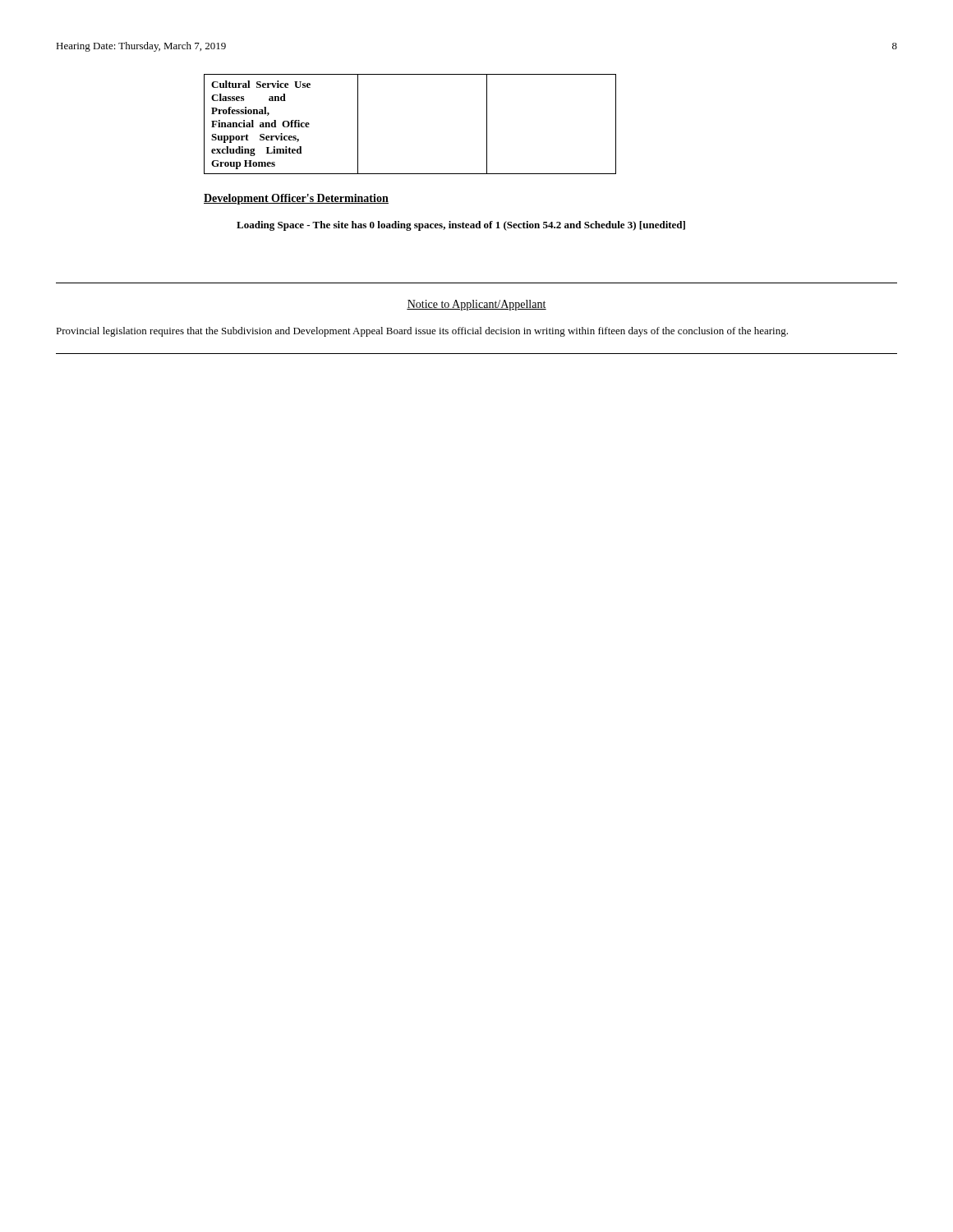Locate the table with the text "Cultural Service Use Classes"
The height and width of the screenshot is (1232, 953).
(x=550, y=124)
